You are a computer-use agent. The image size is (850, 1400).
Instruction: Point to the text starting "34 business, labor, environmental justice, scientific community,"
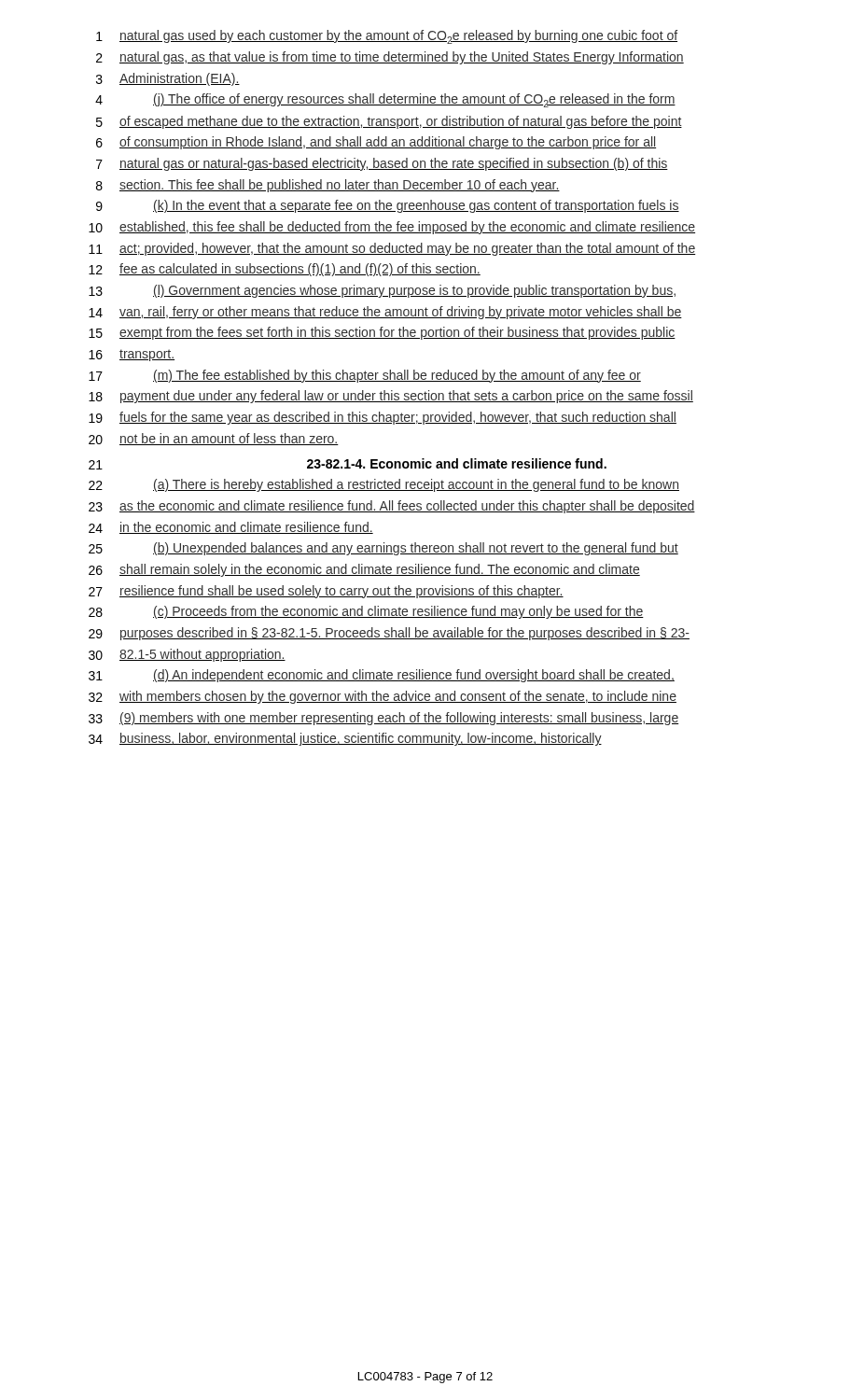click(x=434, y=740)
